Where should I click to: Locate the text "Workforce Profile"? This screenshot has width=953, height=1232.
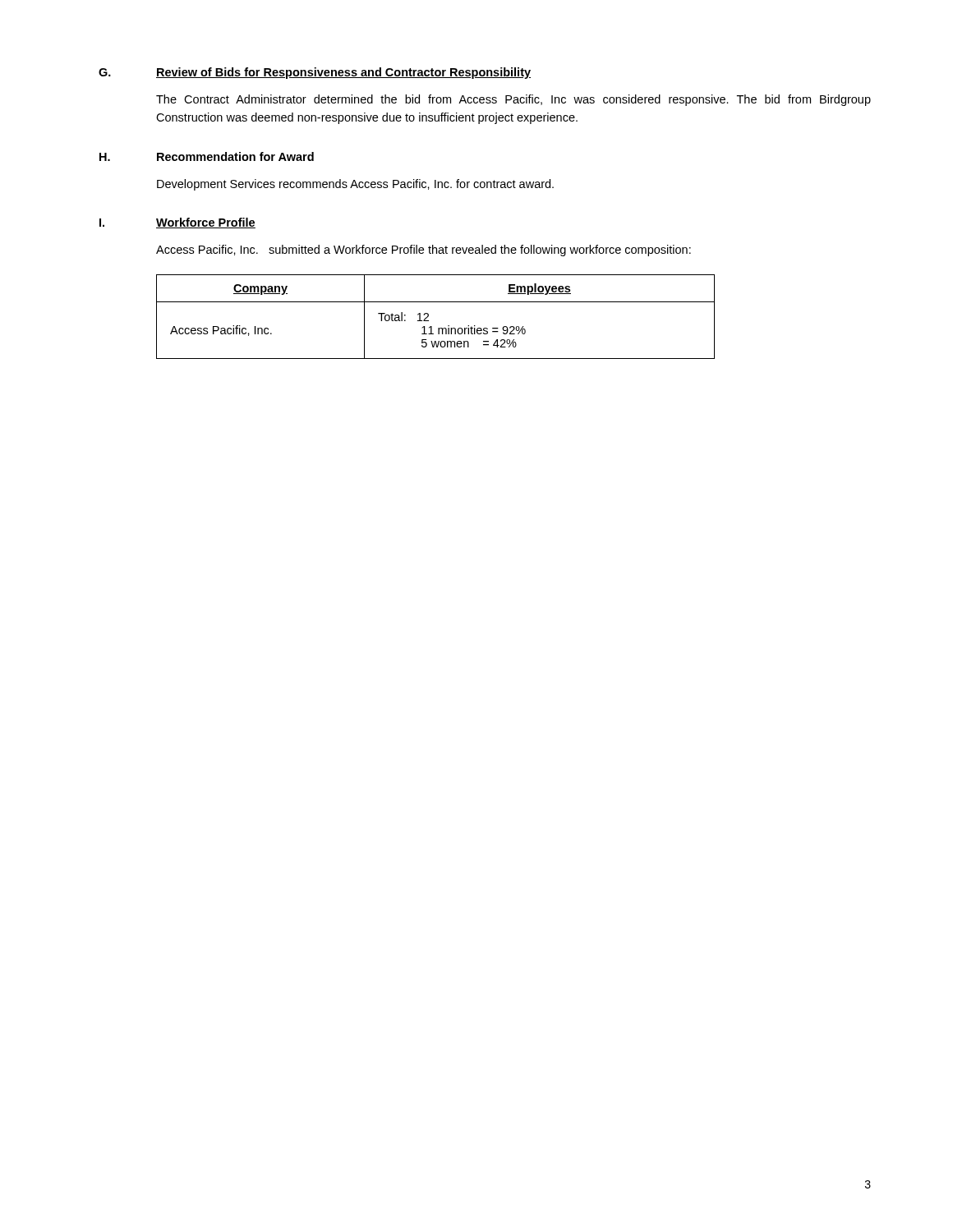click(x=206, y=223)
